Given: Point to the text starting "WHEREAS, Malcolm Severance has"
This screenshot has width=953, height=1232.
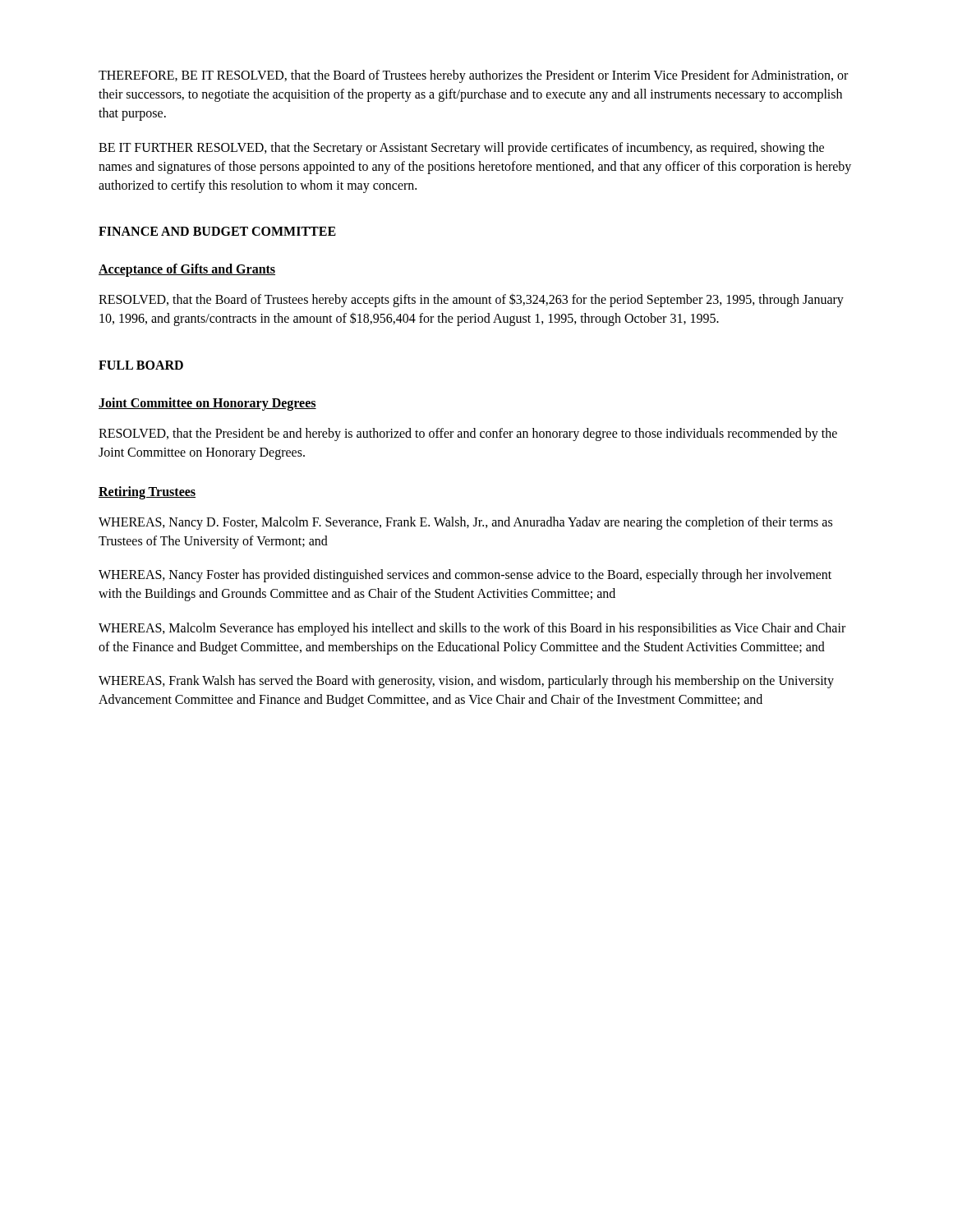Looking at the screenshot, I should 476,637.
